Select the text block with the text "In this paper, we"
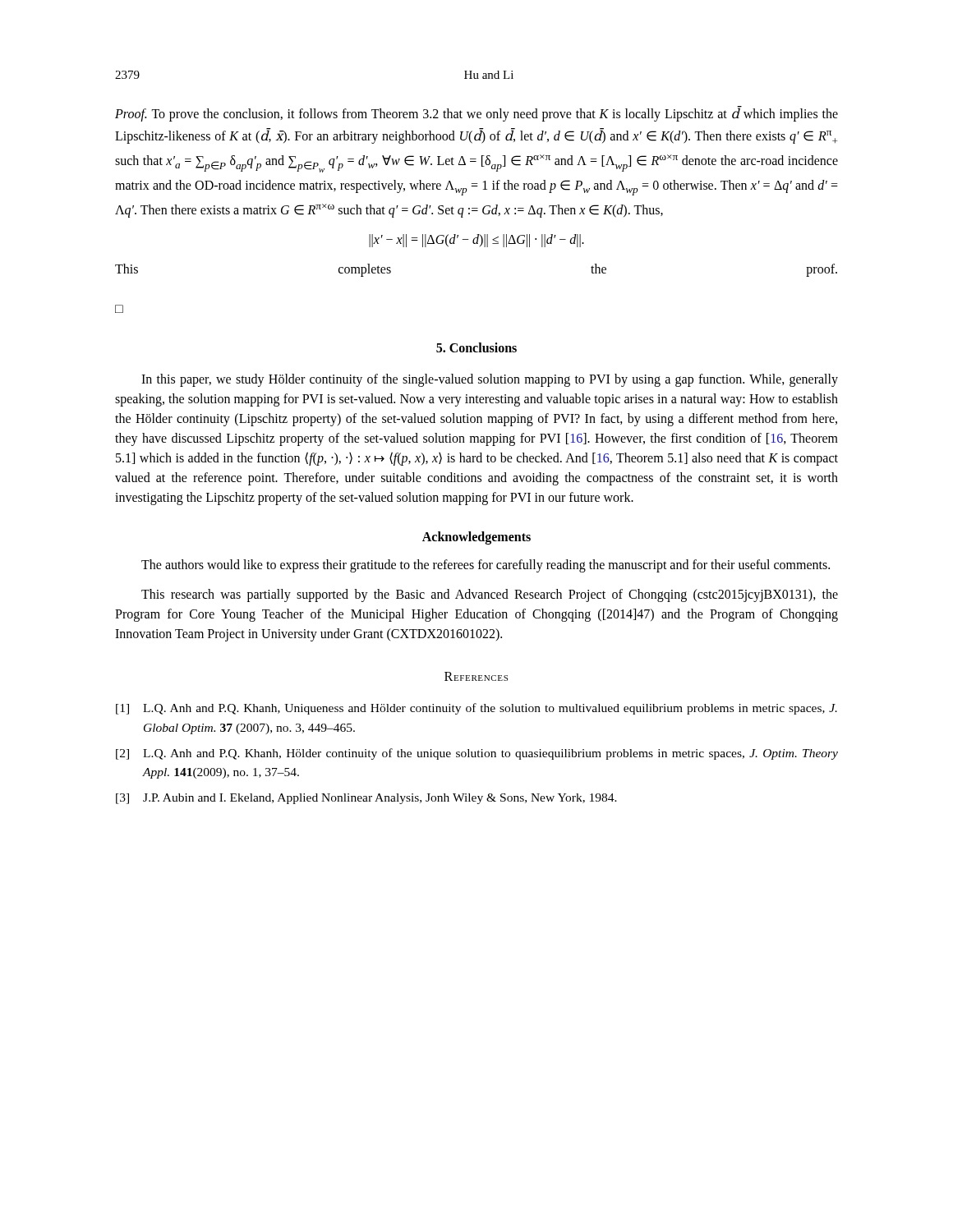Viewport: 953px width, 1232px height. (x=476, y=439)
